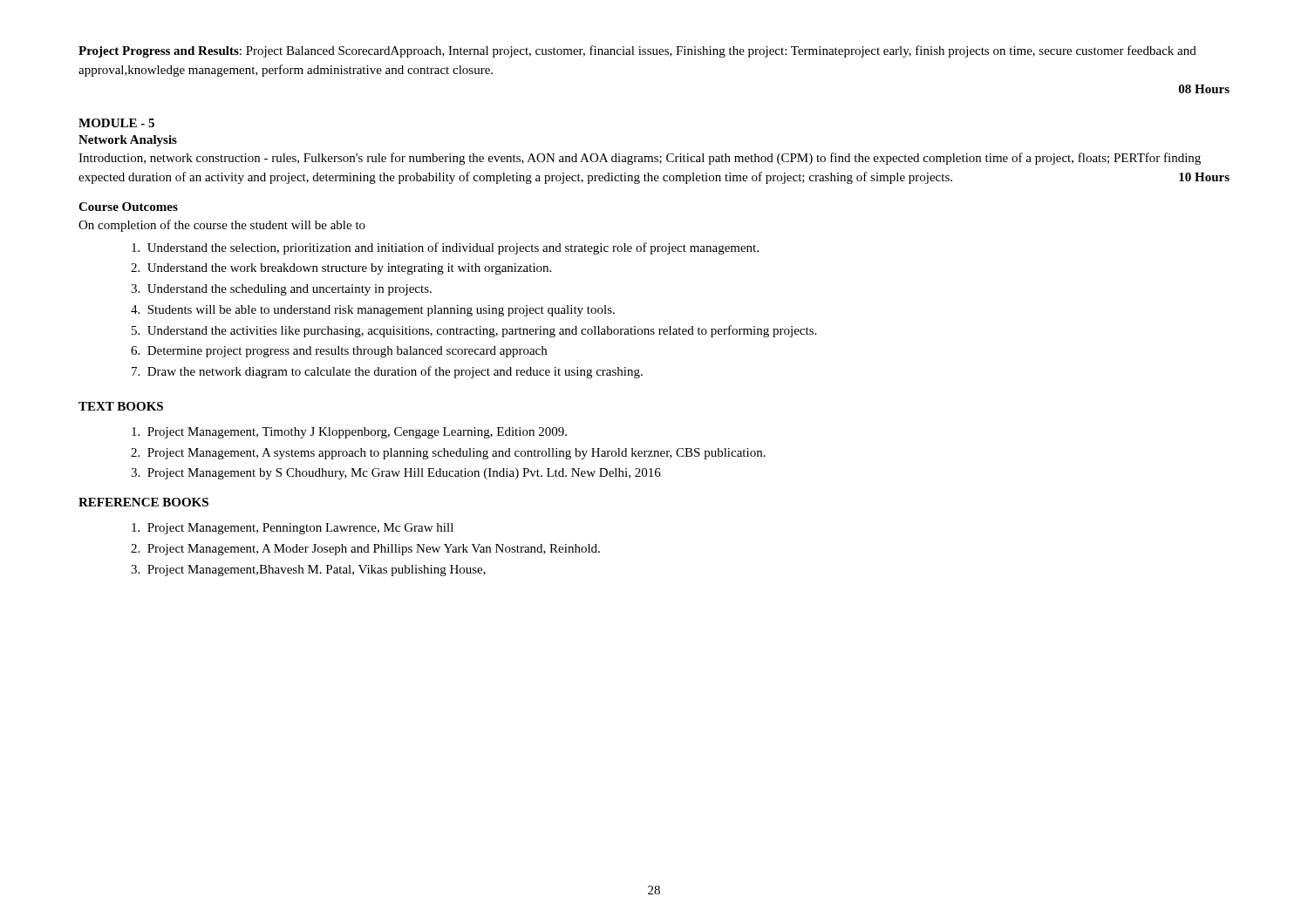1308x924 pixels.
Task: Select the list item containing "3. Understand the scheduling and"
Action: [282, 289]
